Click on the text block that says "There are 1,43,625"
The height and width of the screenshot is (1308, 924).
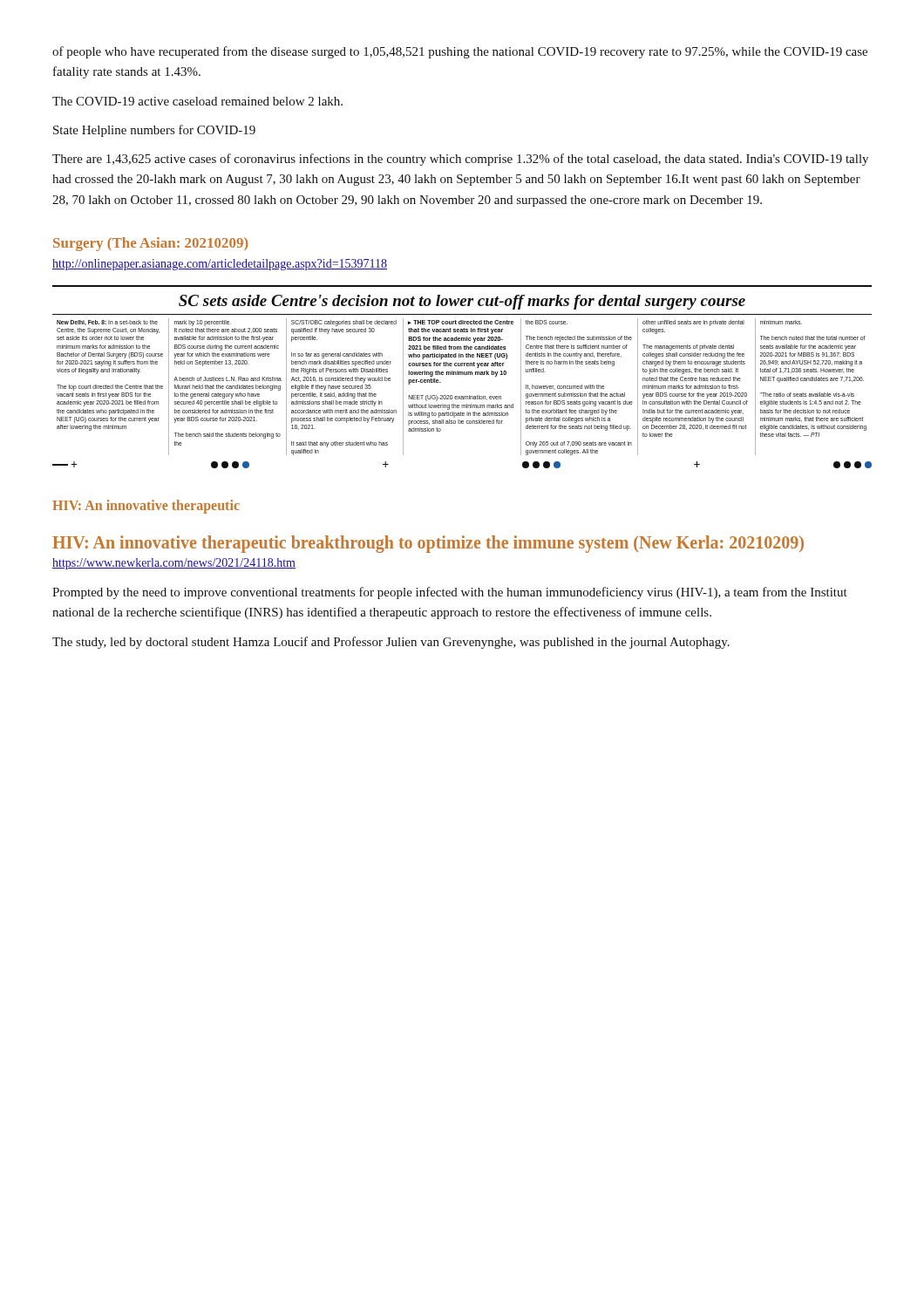point(461,179)
